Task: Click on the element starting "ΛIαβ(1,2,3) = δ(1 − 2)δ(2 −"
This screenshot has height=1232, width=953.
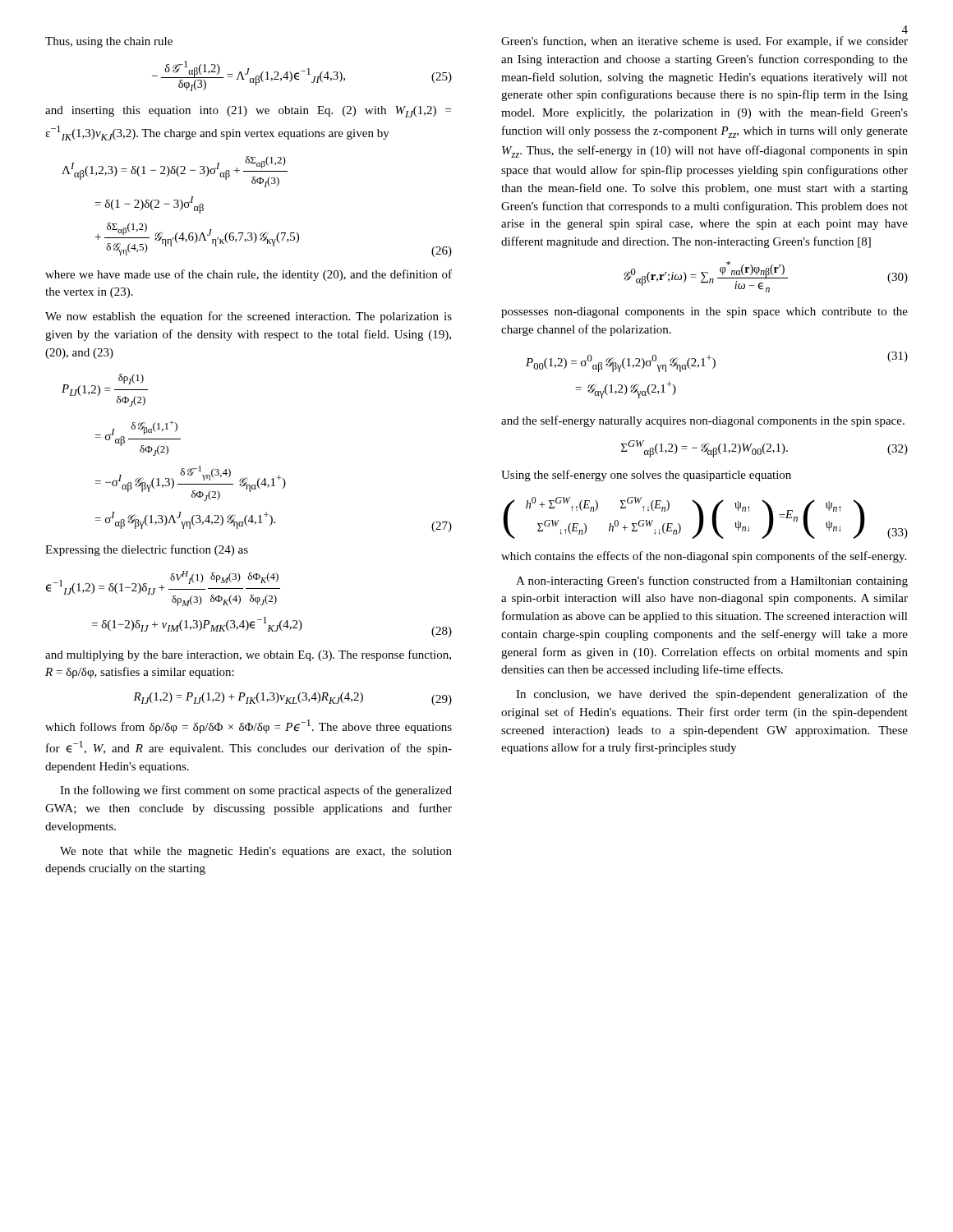Action: pyautogui.click(x=175, y=172)
